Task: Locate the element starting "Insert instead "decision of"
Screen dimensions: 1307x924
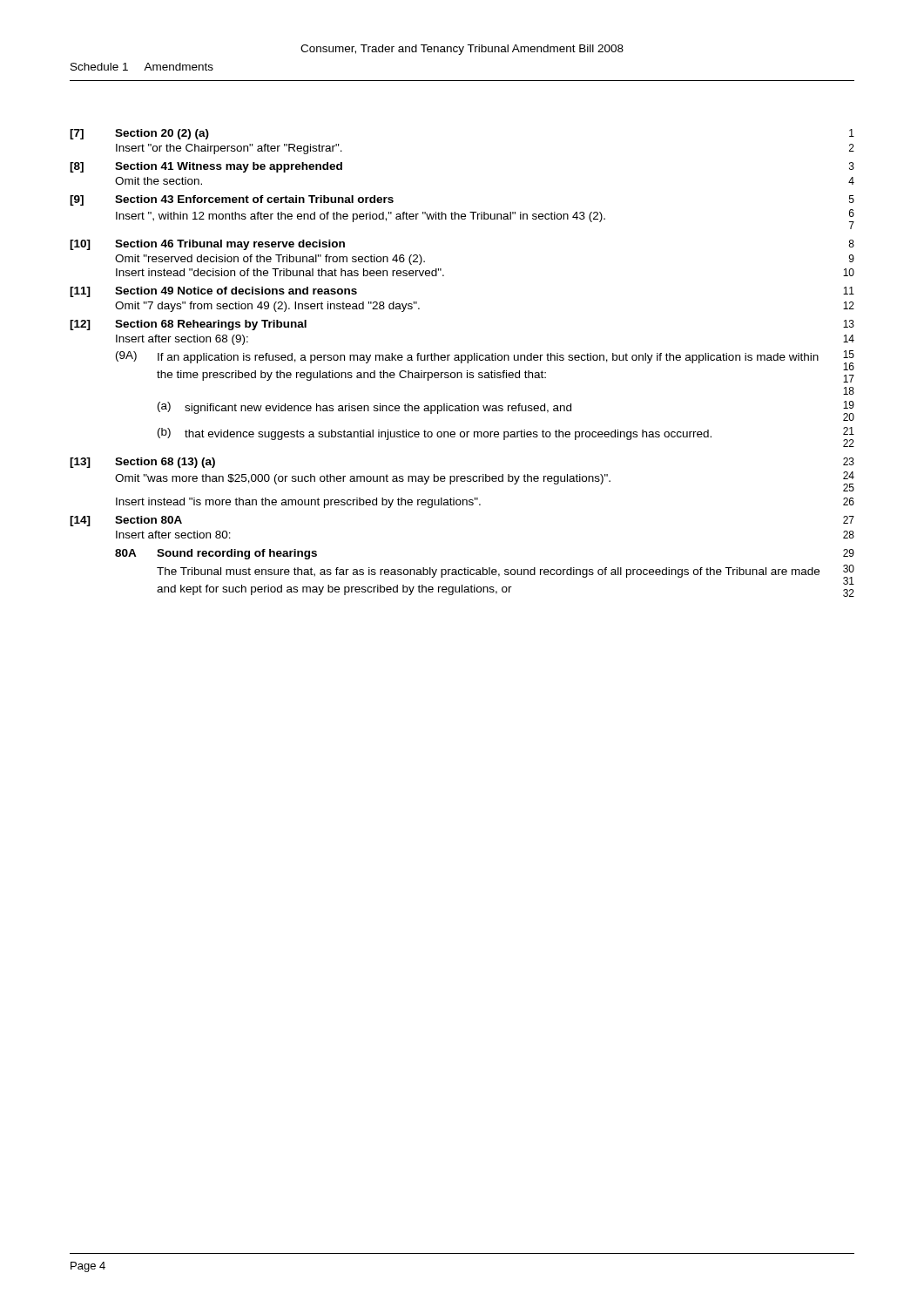Action: click(x=280, y=272)
